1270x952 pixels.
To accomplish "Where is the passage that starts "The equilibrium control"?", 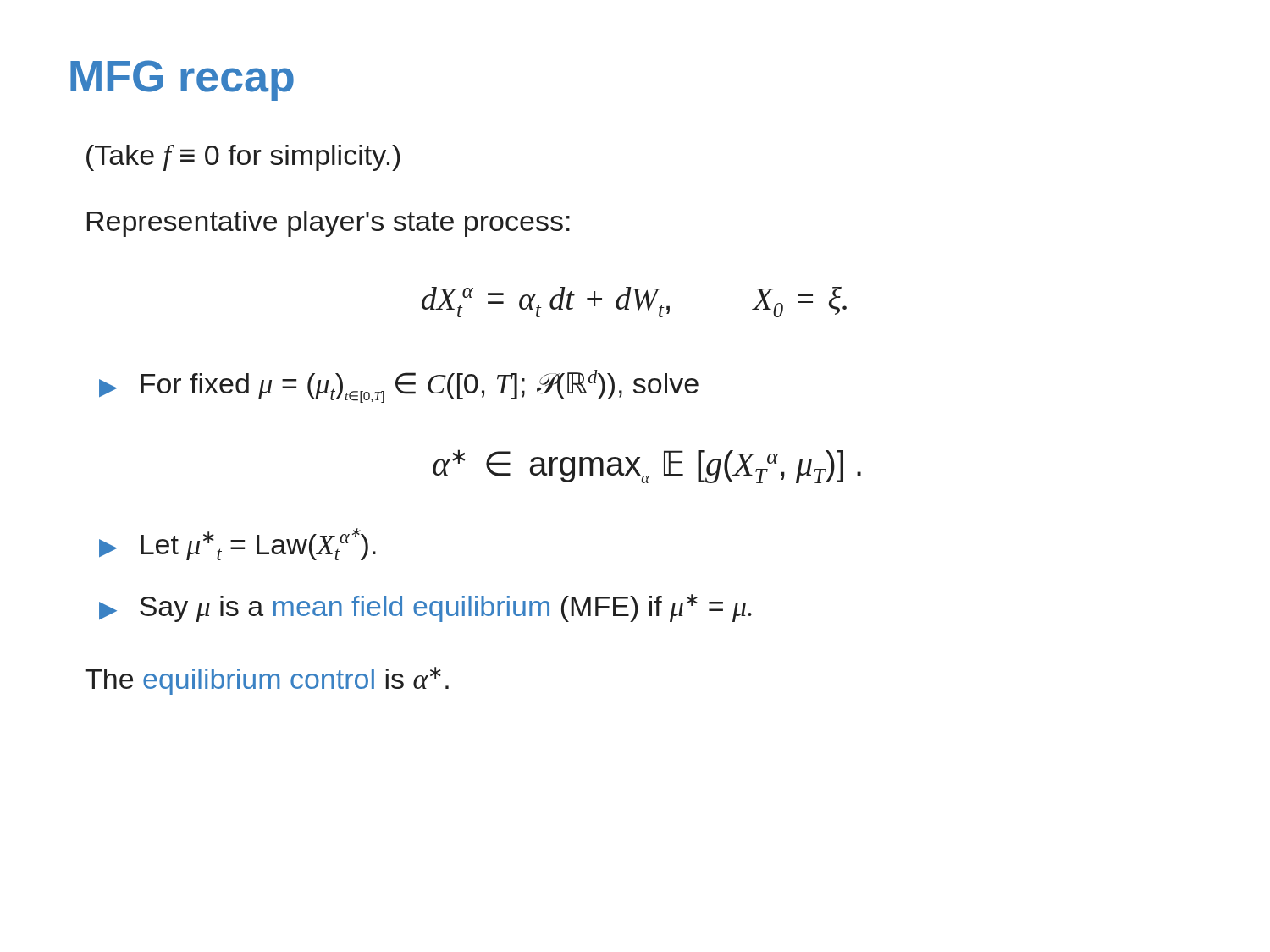I will pos(268,678).
